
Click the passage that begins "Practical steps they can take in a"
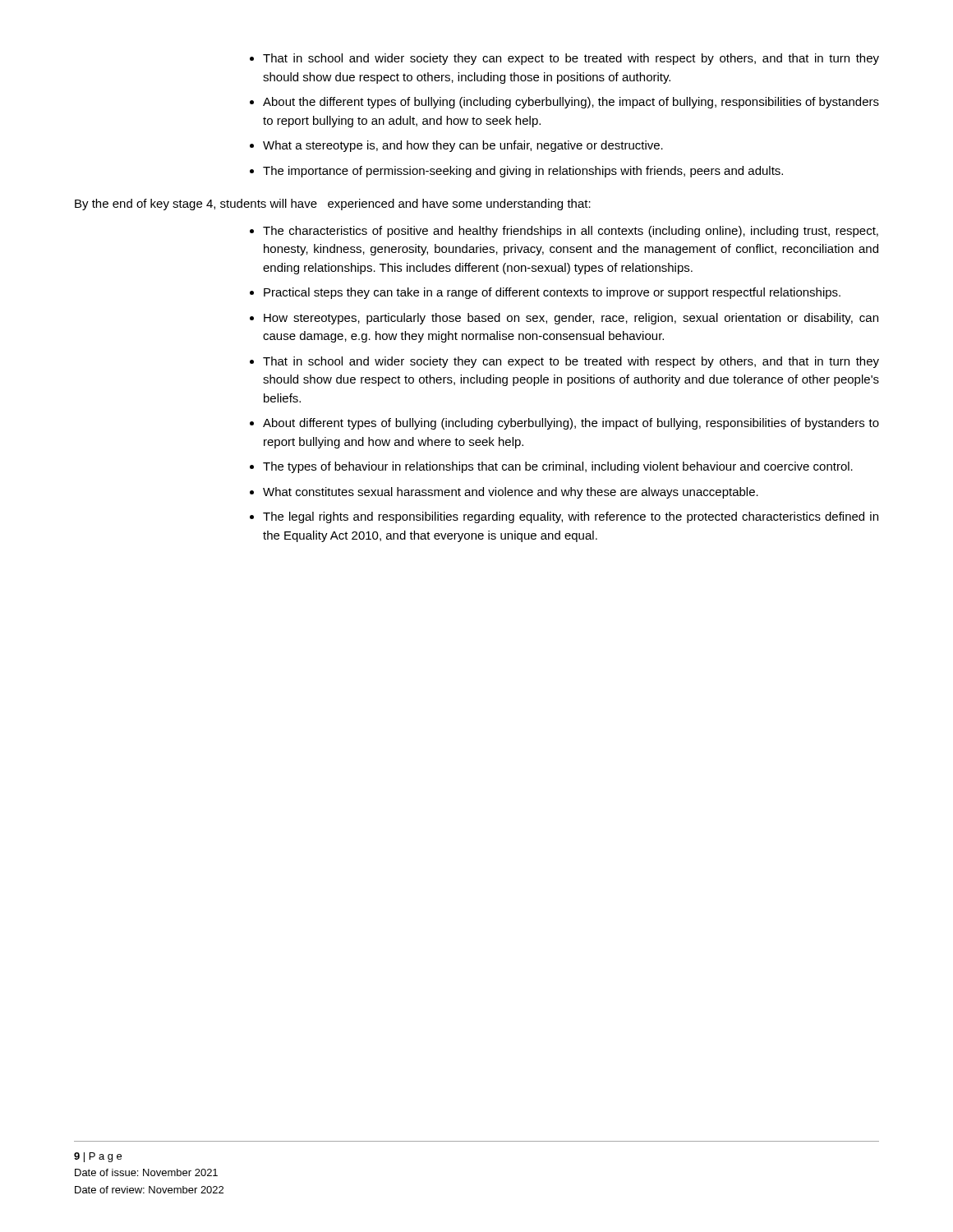point(552,292)
